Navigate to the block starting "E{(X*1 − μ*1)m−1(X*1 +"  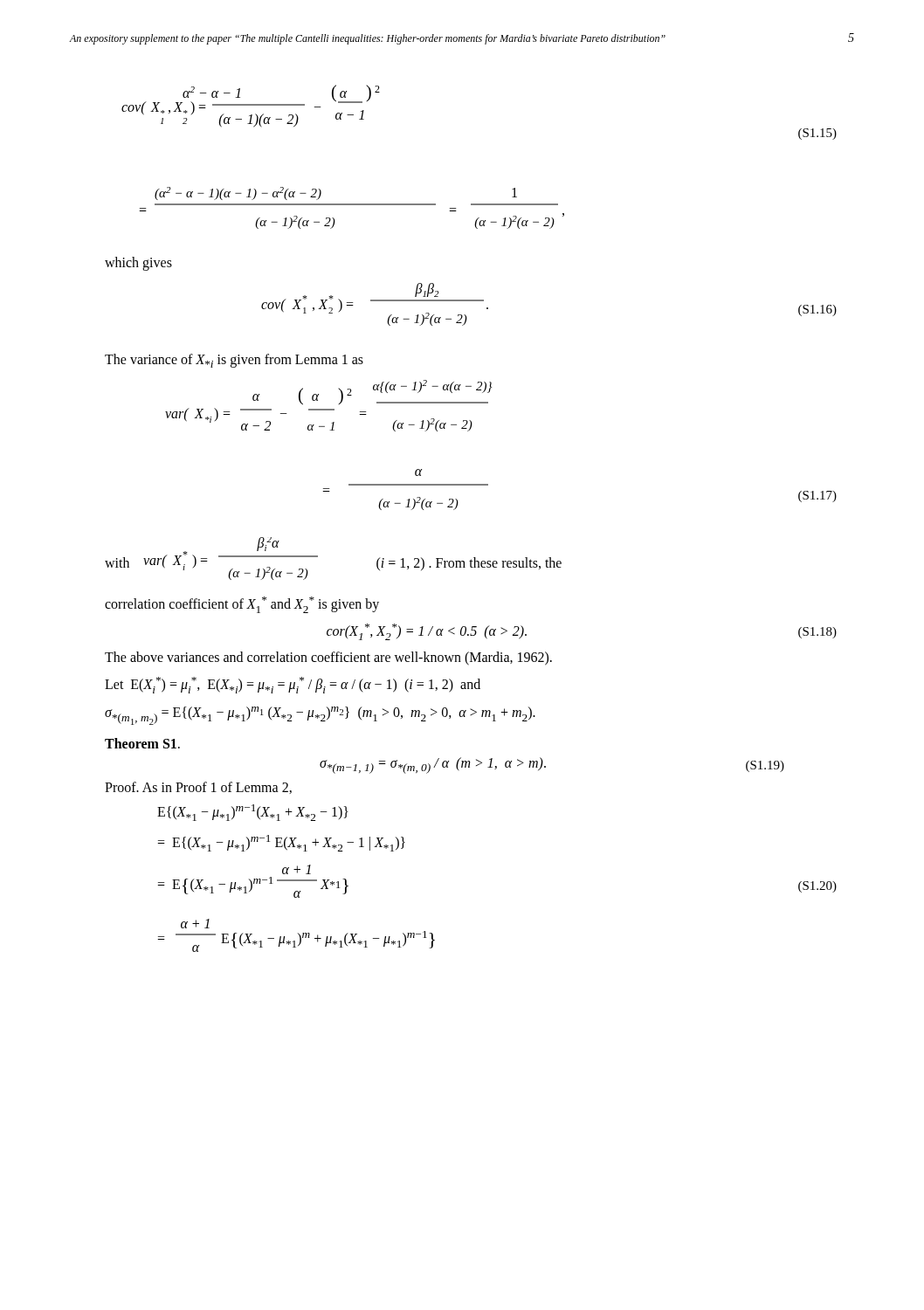click(x=253, y=813)
